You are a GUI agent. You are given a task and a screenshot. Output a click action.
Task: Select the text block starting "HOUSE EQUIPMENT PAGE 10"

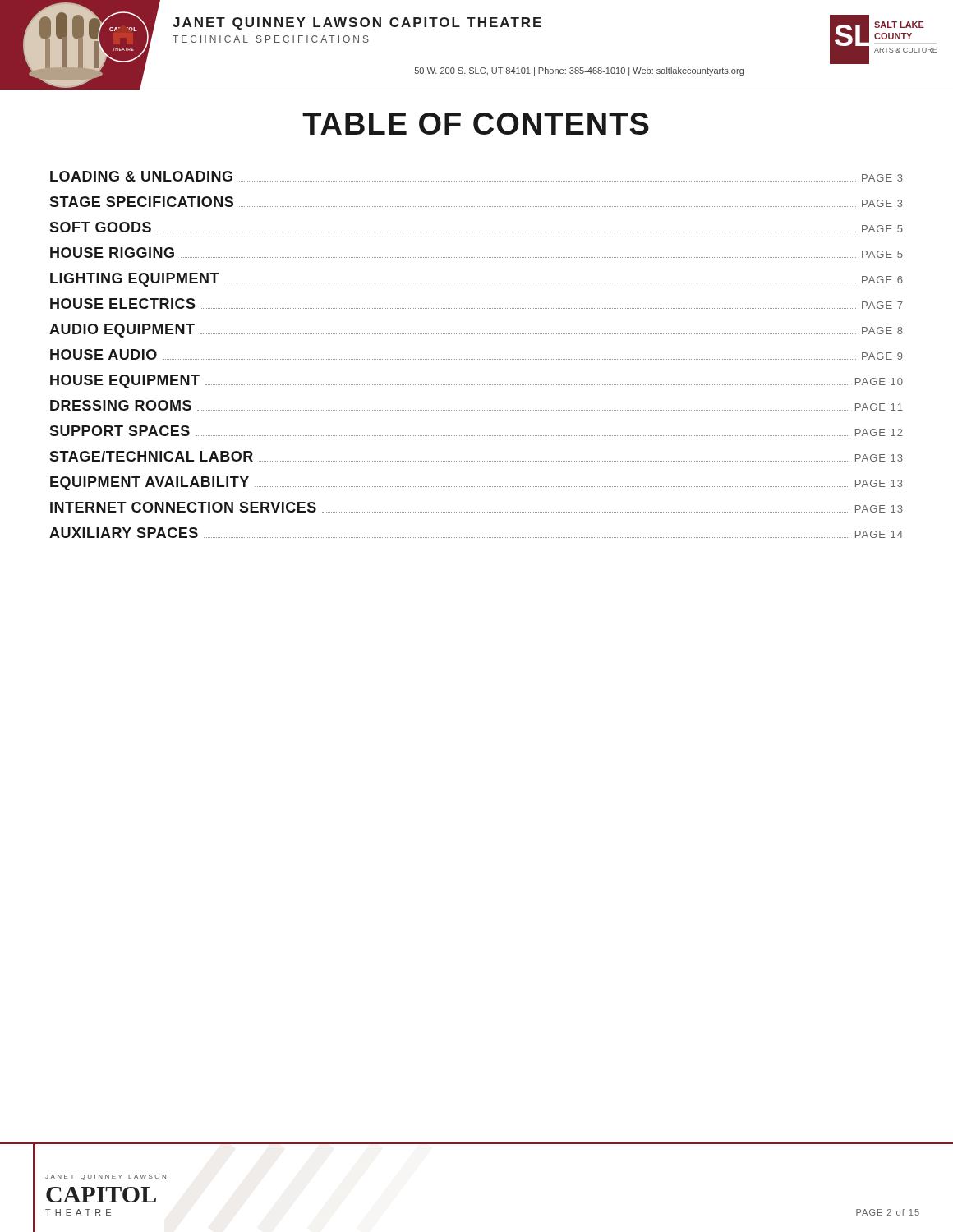click(x=476, y=381)
